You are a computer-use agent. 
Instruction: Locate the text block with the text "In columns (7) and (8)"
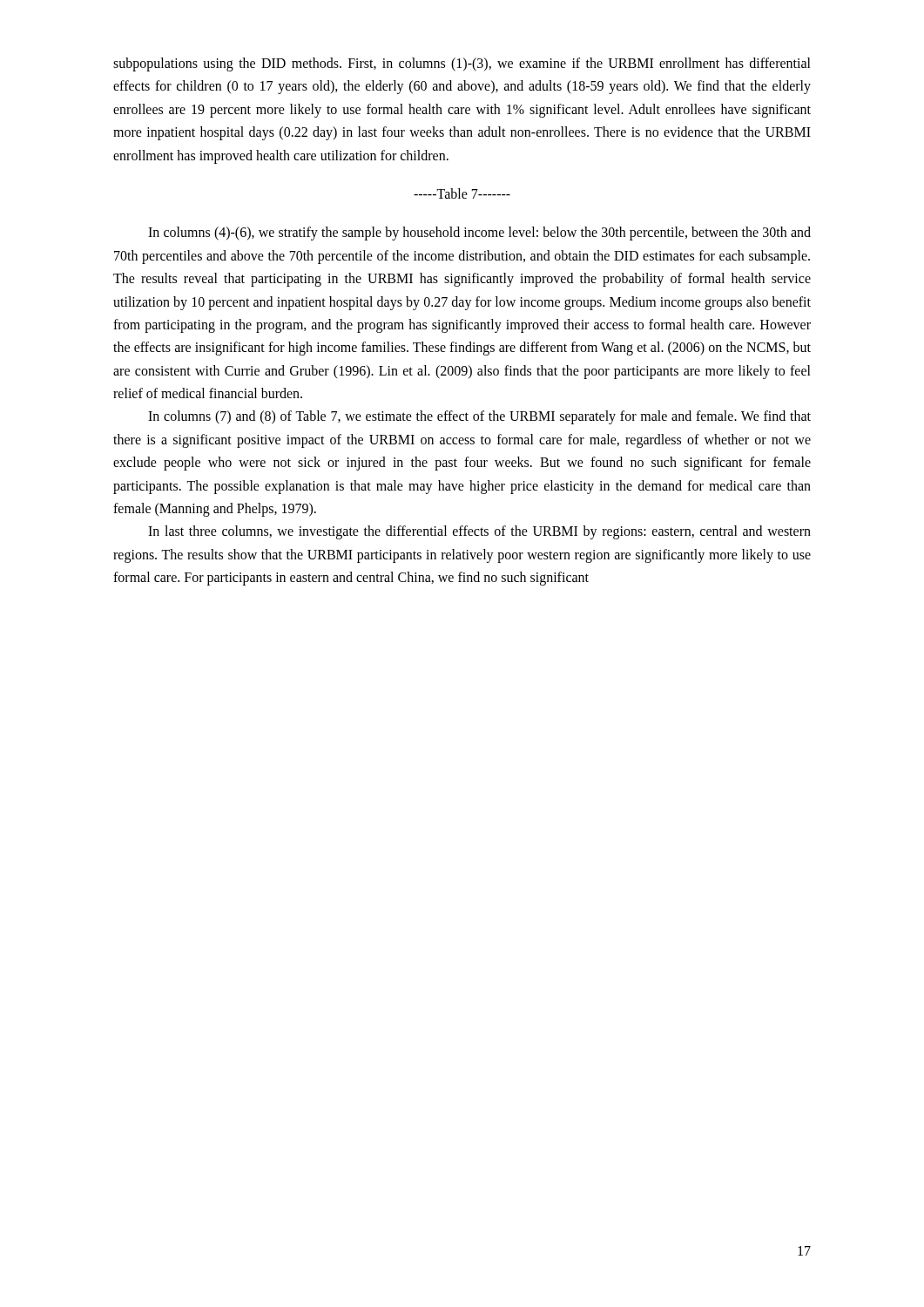click(462, 463)
